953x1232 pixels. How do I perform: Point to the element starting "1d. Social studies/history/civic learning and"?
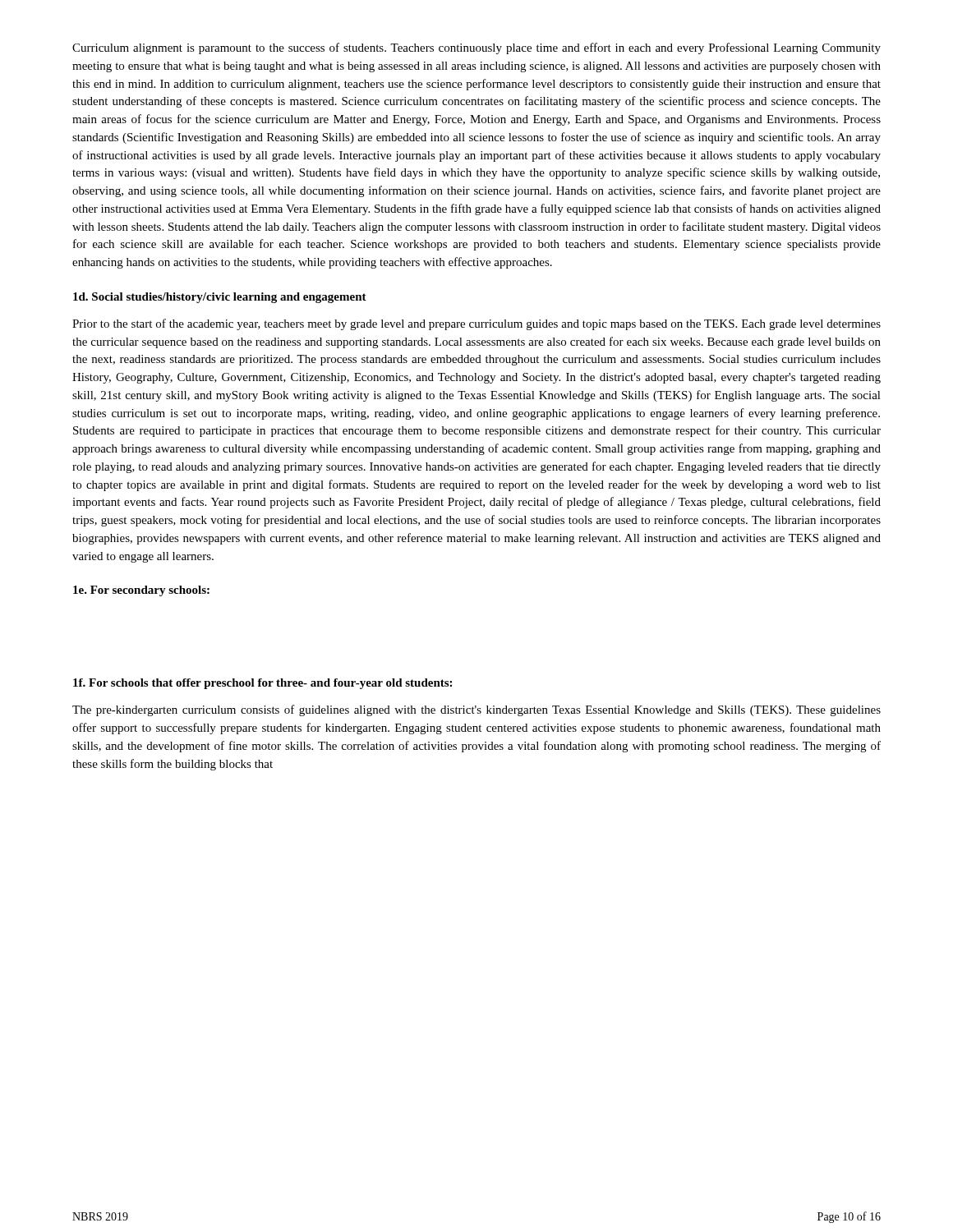pyautogui.click(x=219, y=296)
